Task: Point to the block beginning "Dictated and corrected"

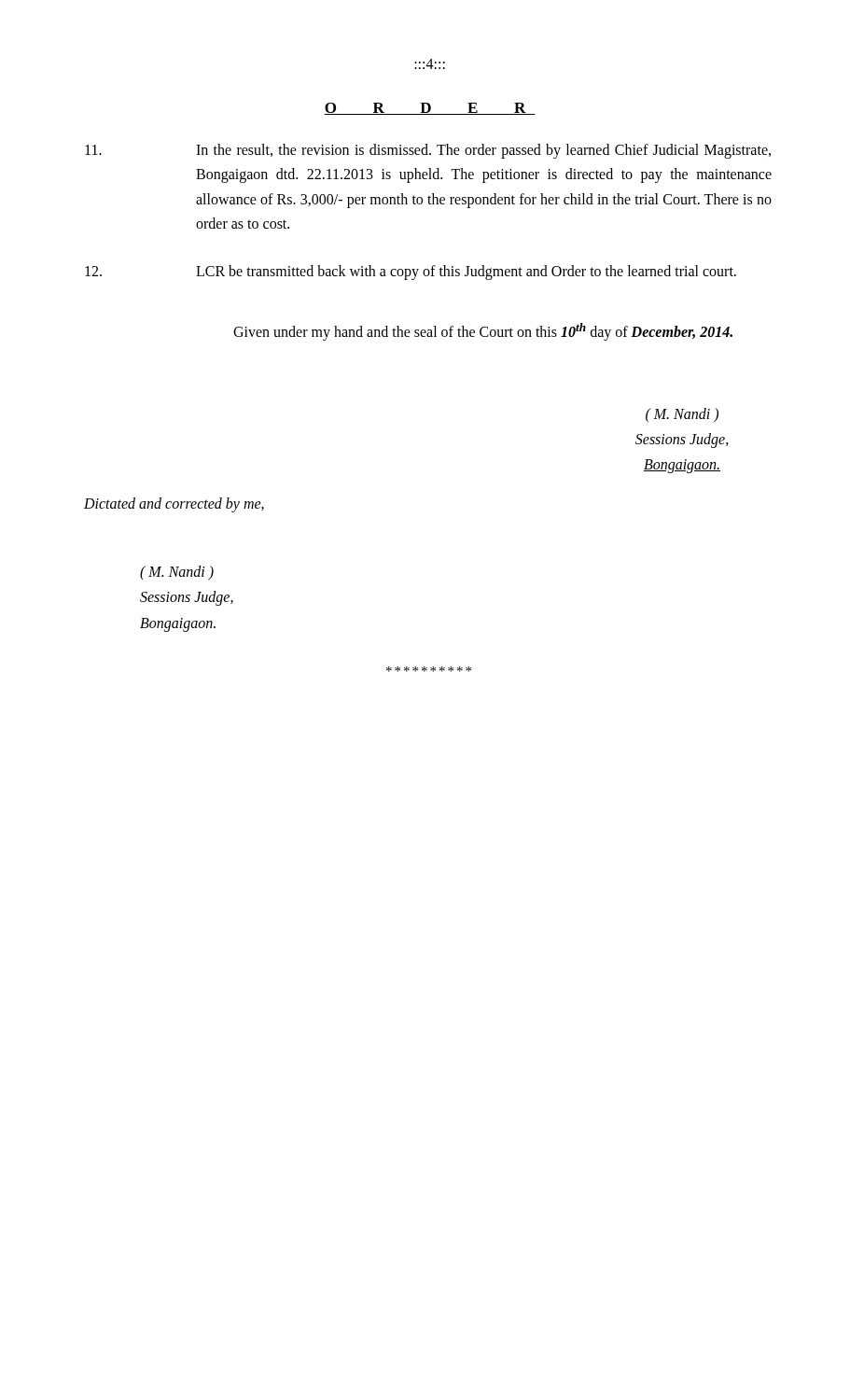Action: click(174, 504)
